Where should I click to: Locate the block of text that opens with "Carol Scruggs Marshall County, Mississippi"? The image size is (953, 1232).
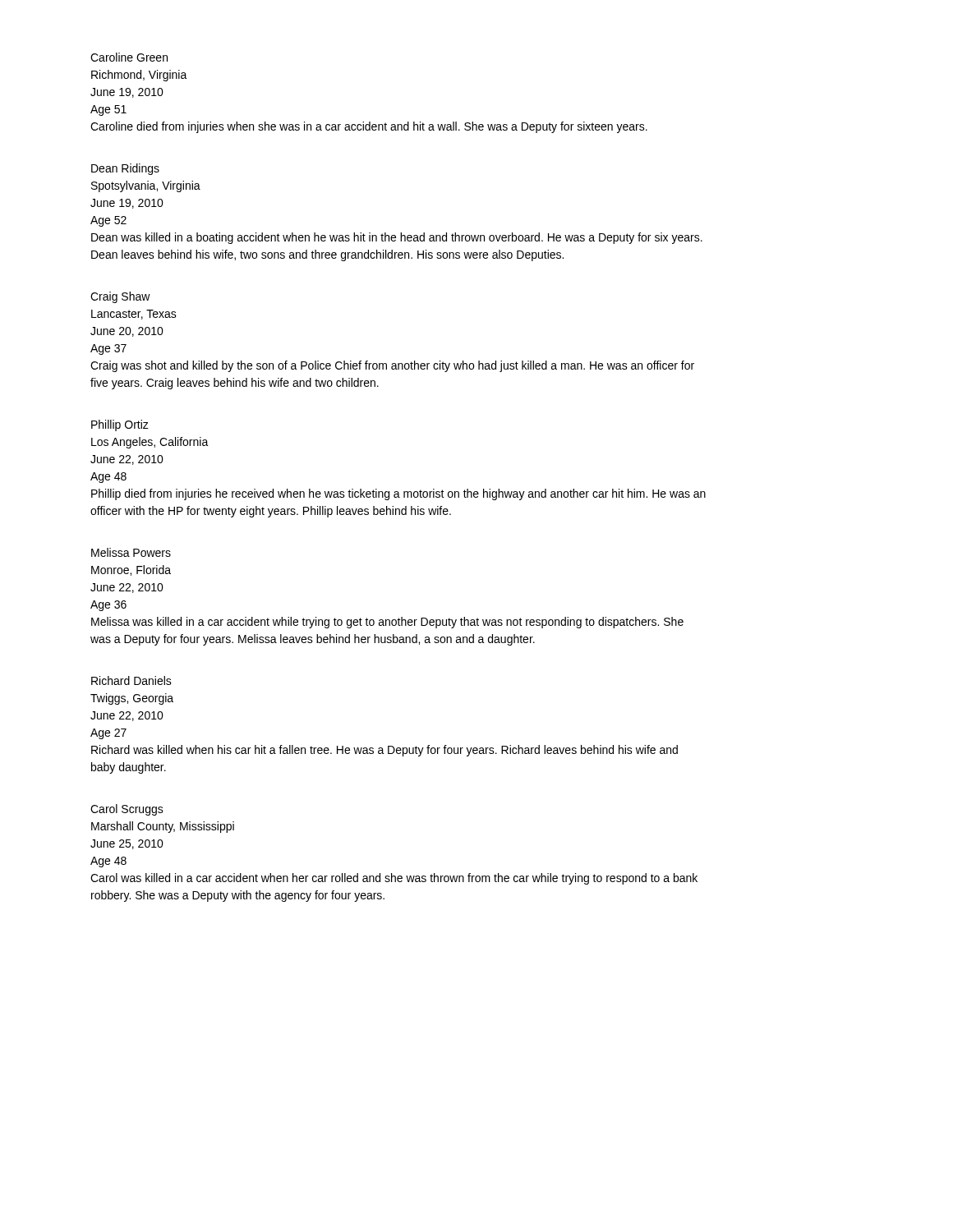pyautogui.click(x=127, y=810)
